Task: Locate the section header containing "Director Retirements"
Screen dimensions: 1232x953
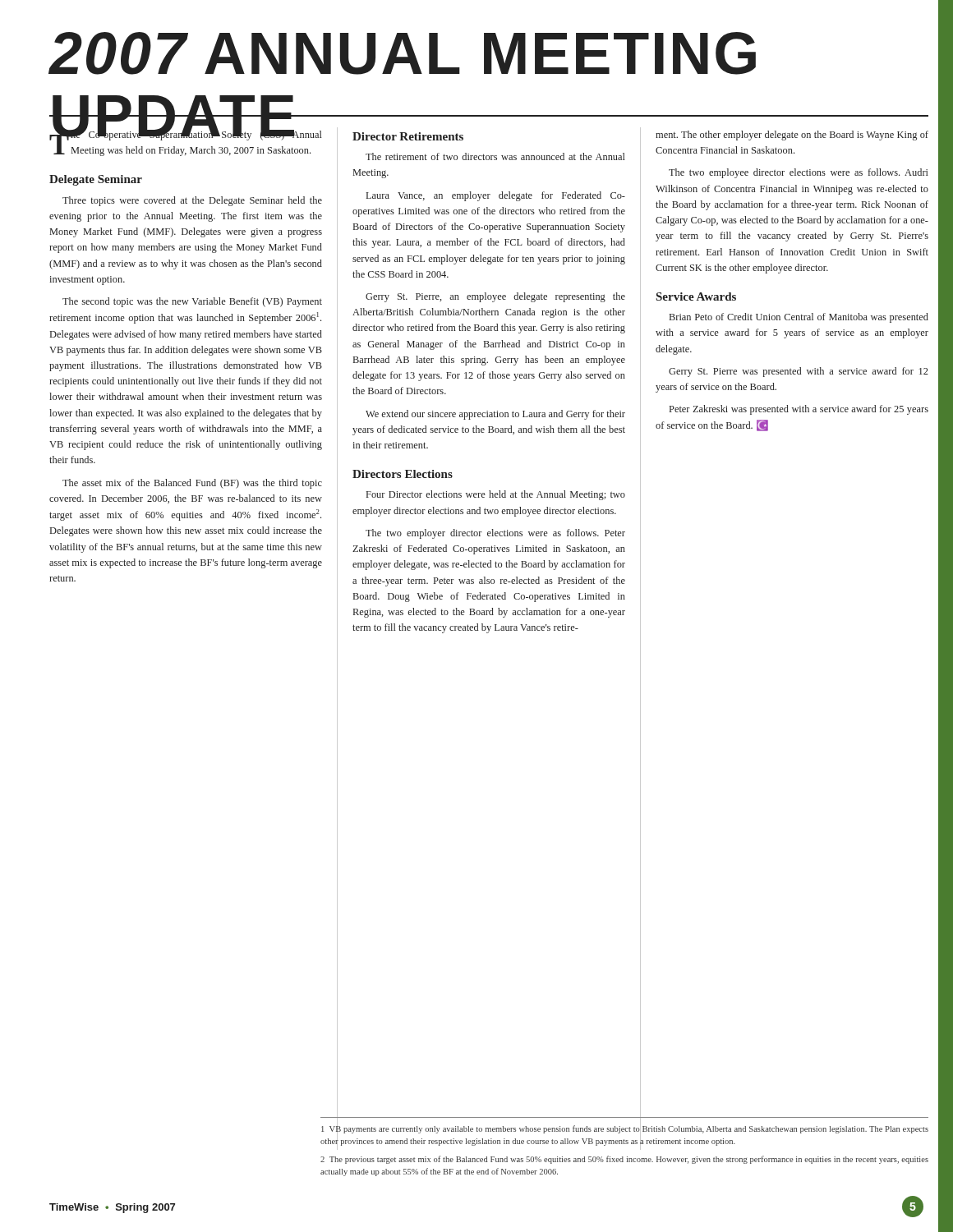Action: [408, 136]
